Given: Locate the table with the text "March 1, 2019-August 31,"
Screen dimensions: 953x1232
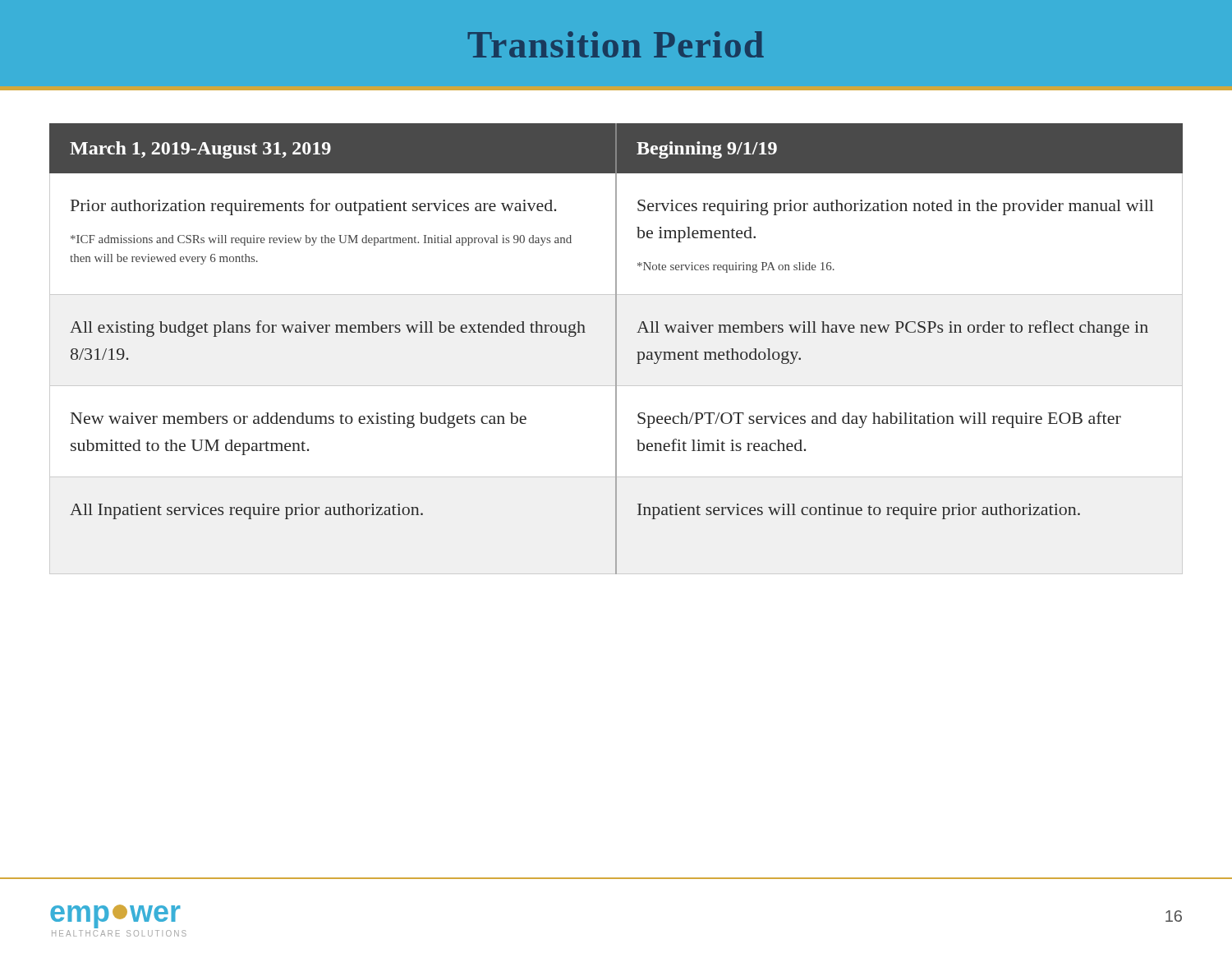Looking at the screenshot, I should (616, 344).
